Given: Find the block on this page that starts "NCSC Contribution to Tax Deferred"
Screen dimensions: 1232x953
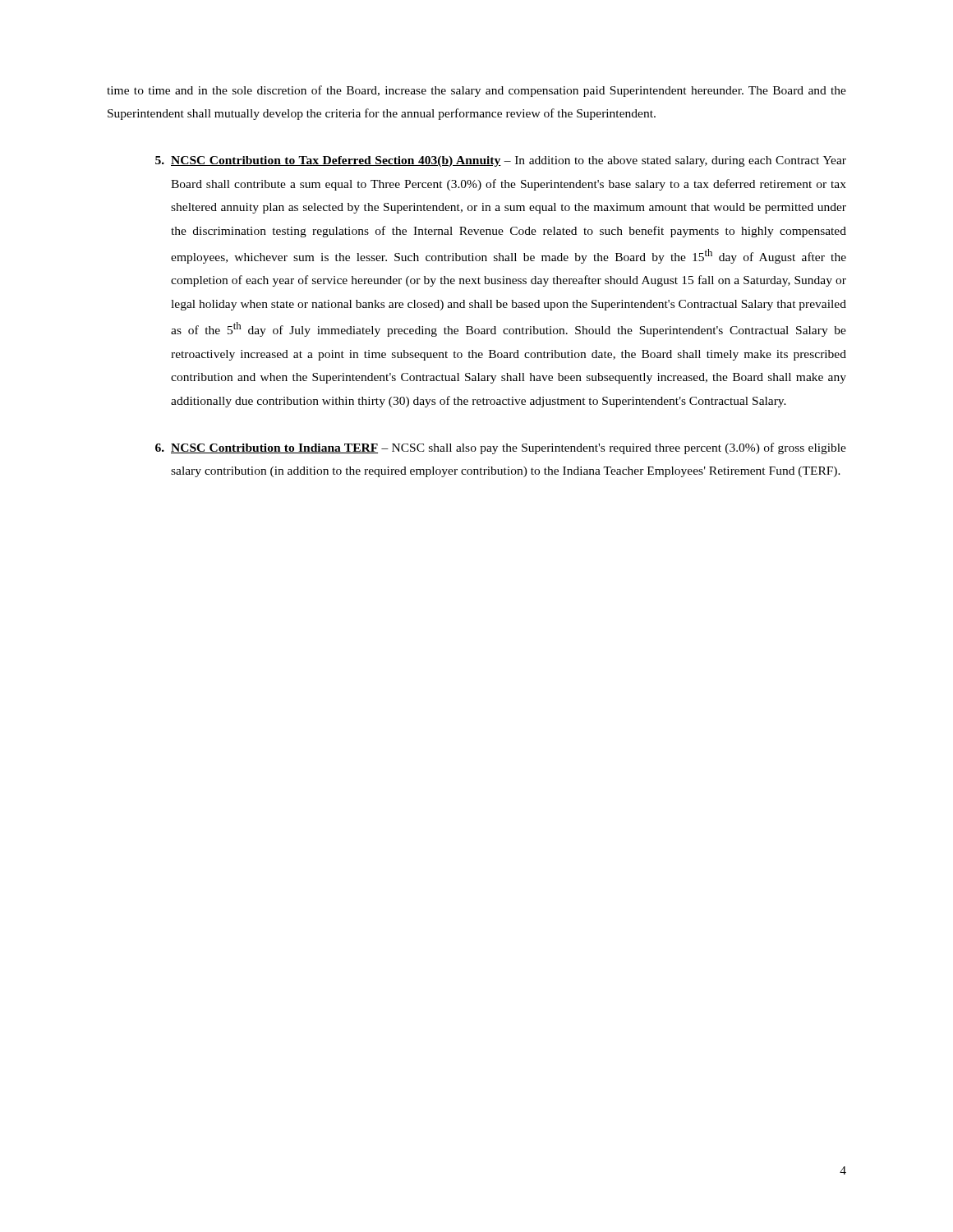Looking at the screenshot, I should pyautogui.click(x=476, y=281).
